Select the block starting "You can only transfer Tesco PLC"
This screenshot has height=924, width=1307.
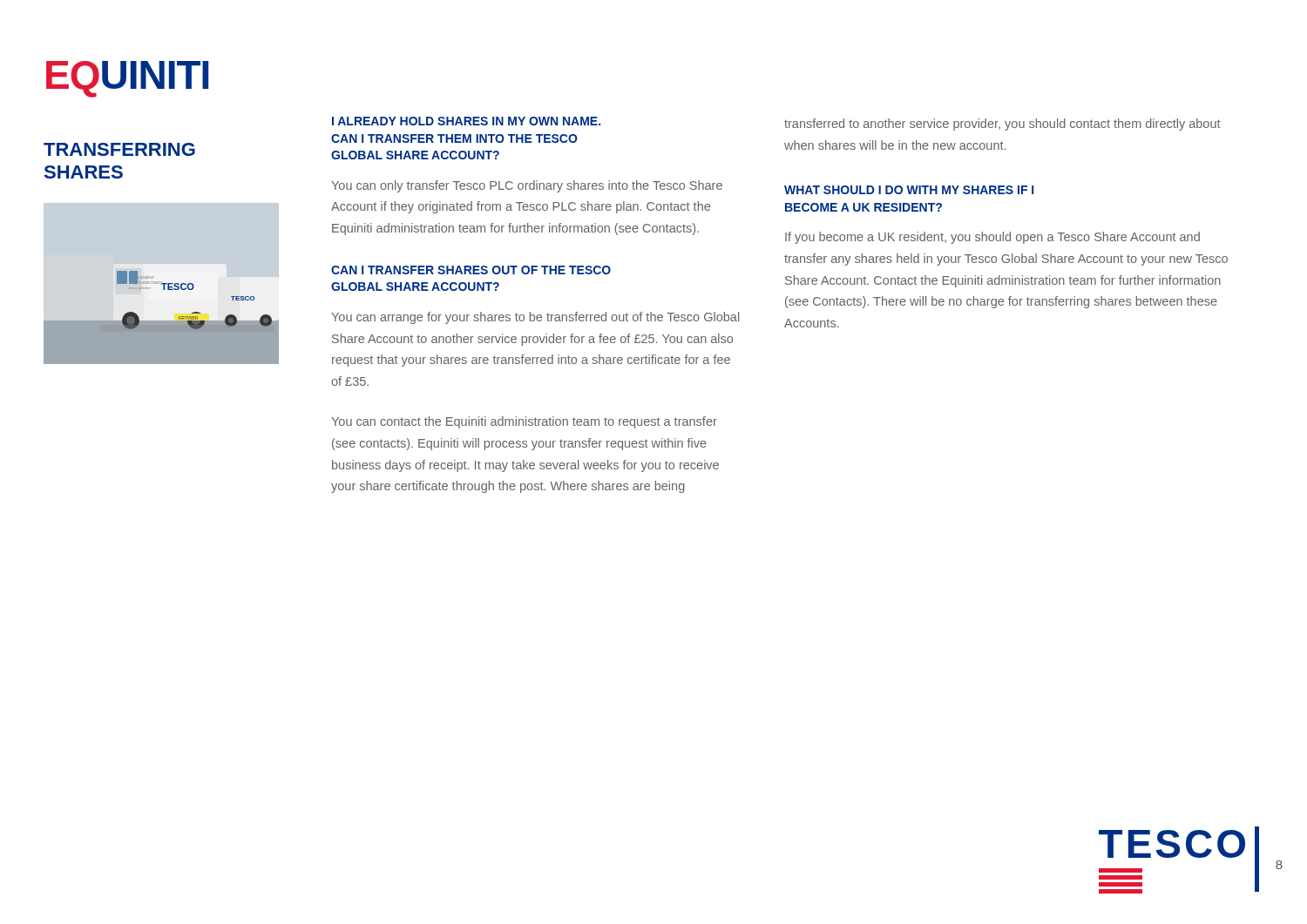coord(536,207)
